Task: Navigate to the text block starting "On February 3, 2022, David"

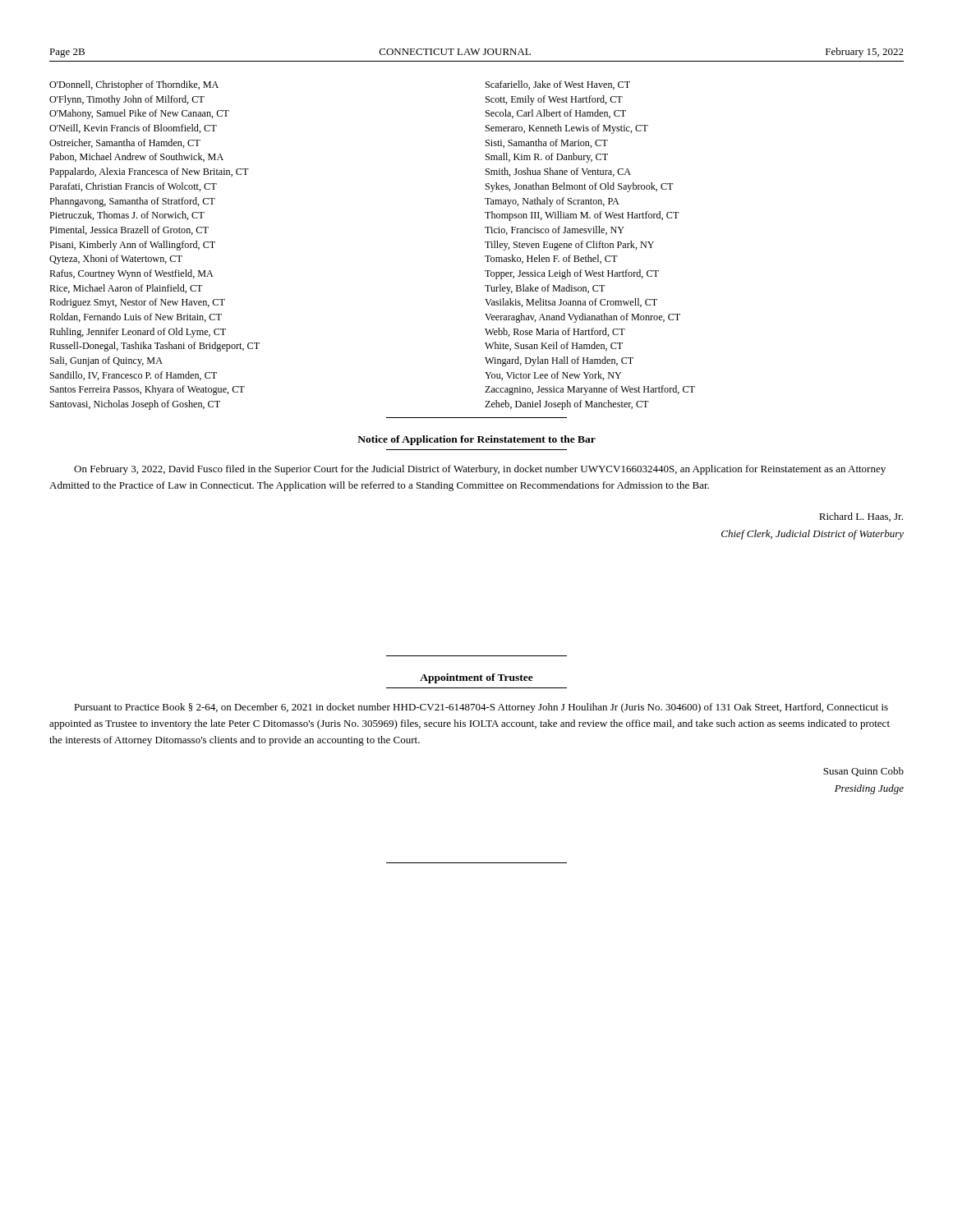Action: point(468,477)
